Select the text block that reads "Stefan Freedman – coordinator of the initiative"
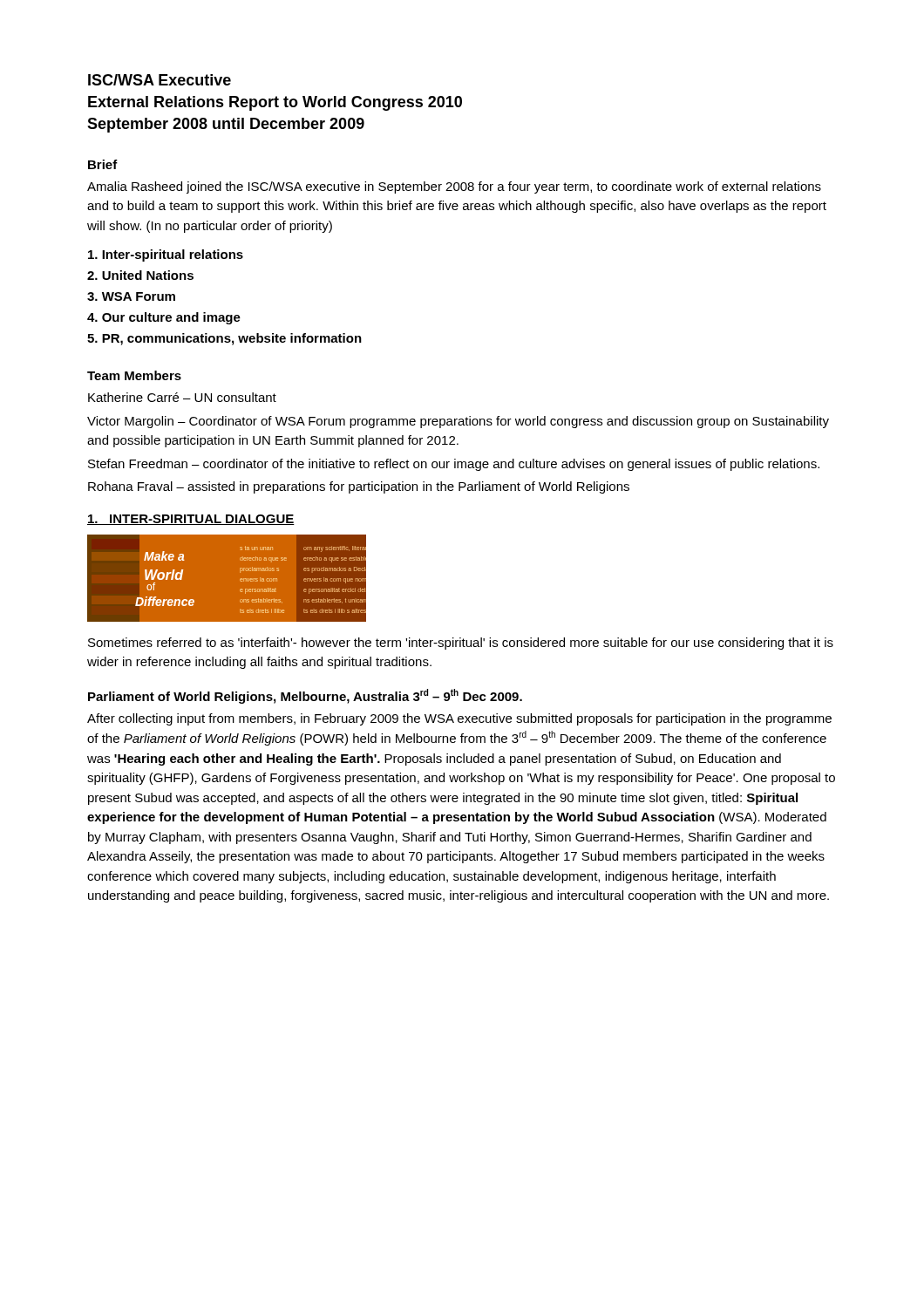 pyautogui.click(x=454, y=463)
